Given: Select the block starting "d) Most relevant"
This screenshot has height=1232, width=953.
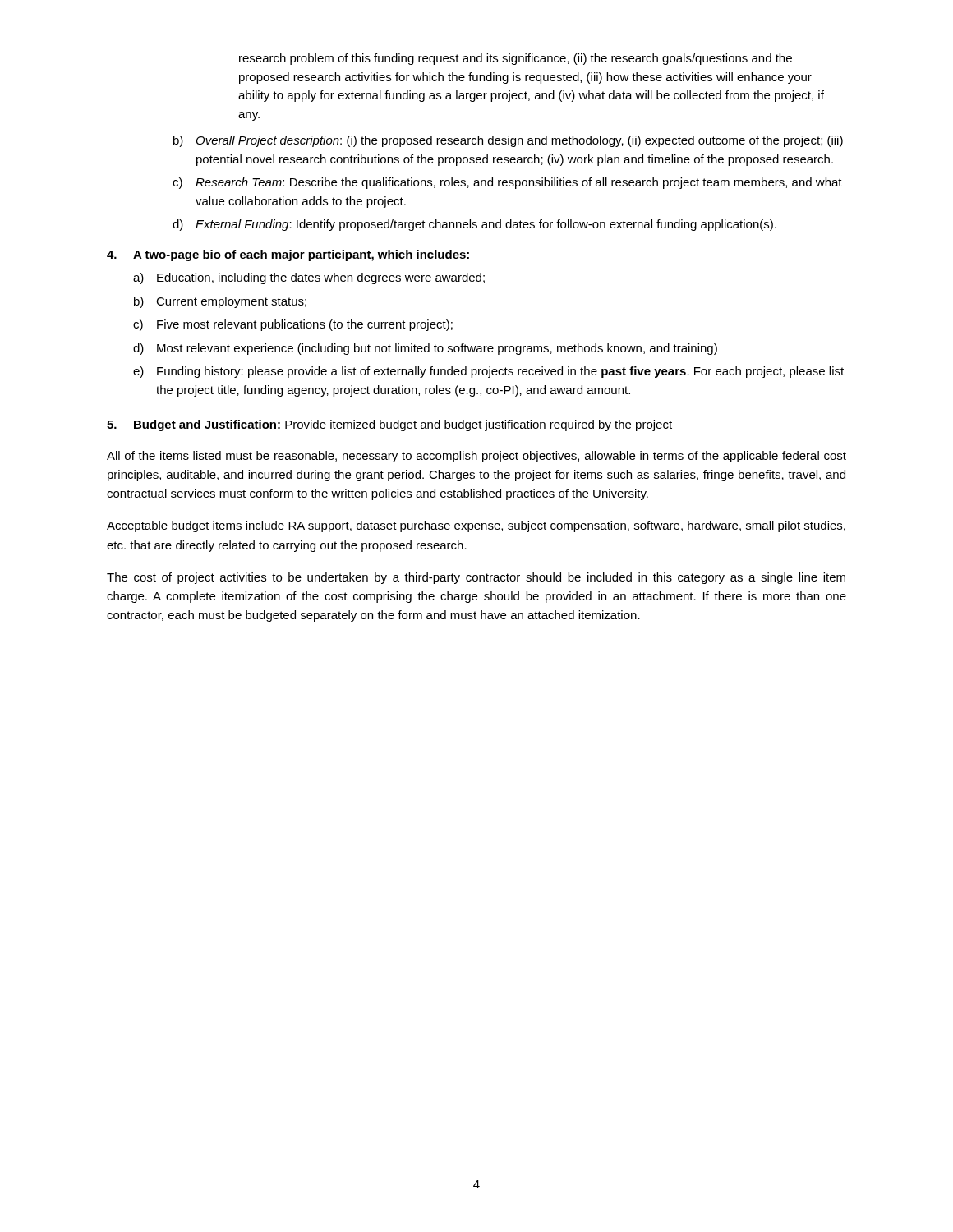Looking at the screenshot, I should pos(490,348).
